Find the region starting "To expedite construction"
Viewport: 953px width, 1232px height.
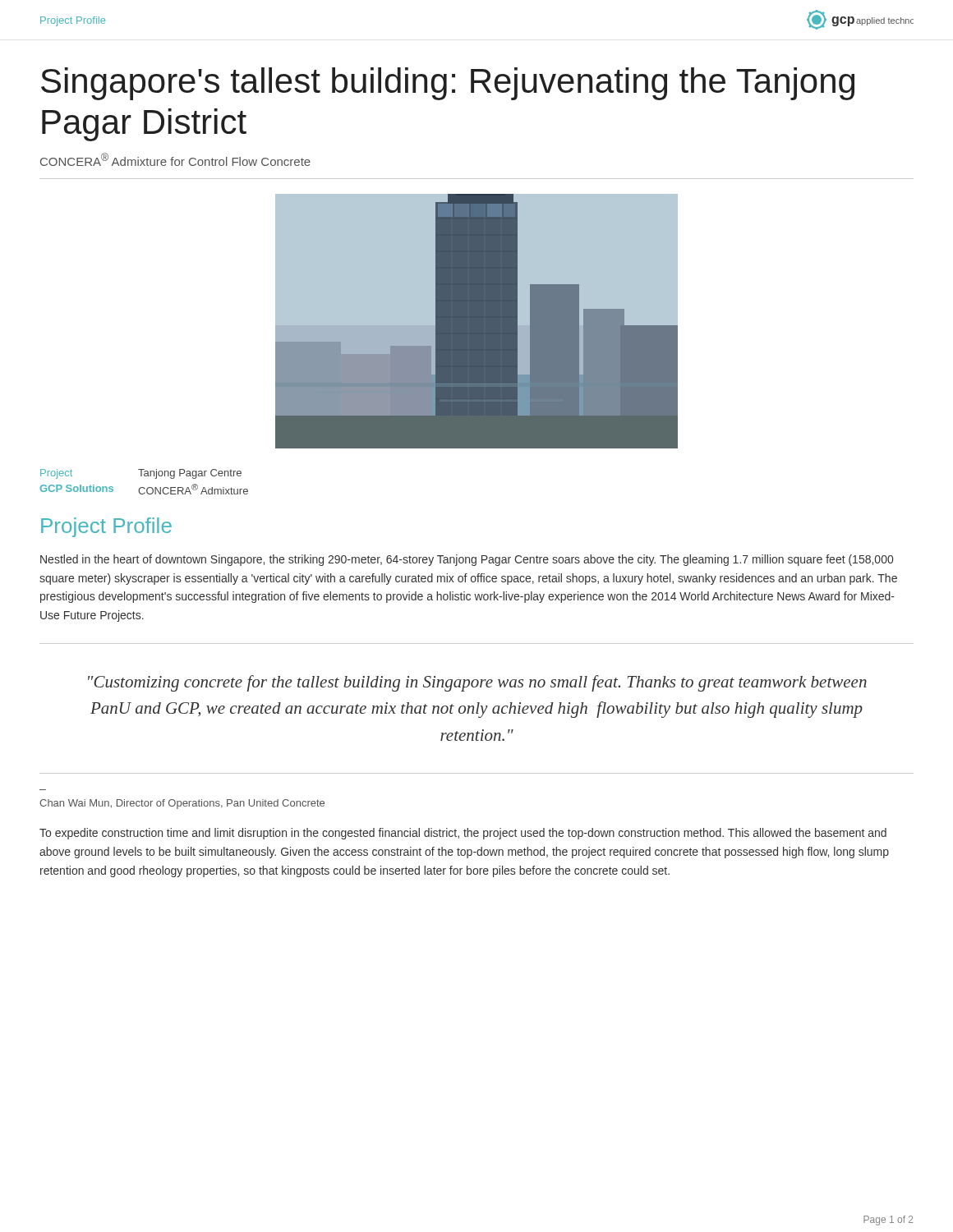[464, 852]
